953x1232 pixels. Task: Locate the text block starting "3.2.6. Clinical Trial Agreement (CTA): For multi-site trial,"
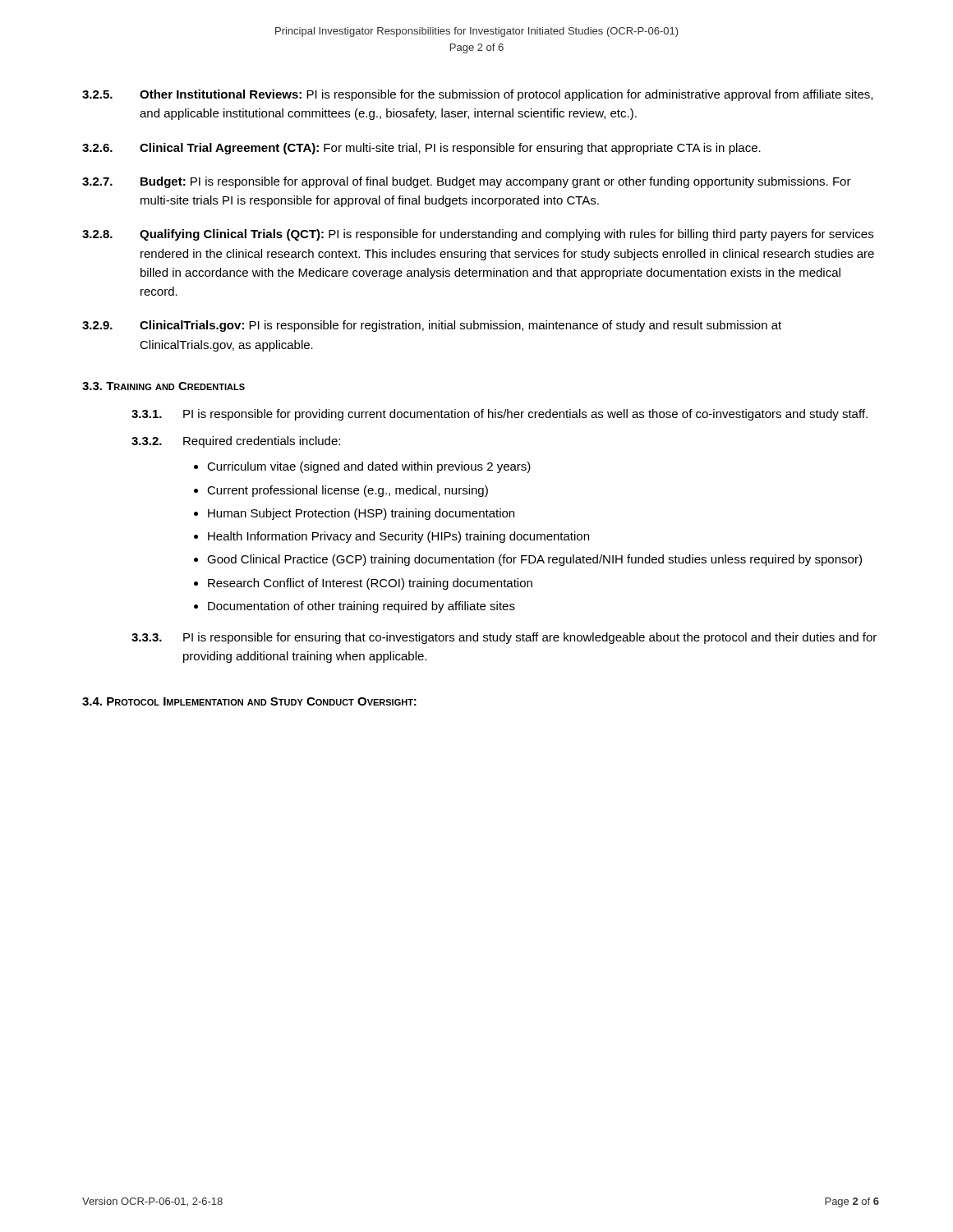click(x=481, y=147)
